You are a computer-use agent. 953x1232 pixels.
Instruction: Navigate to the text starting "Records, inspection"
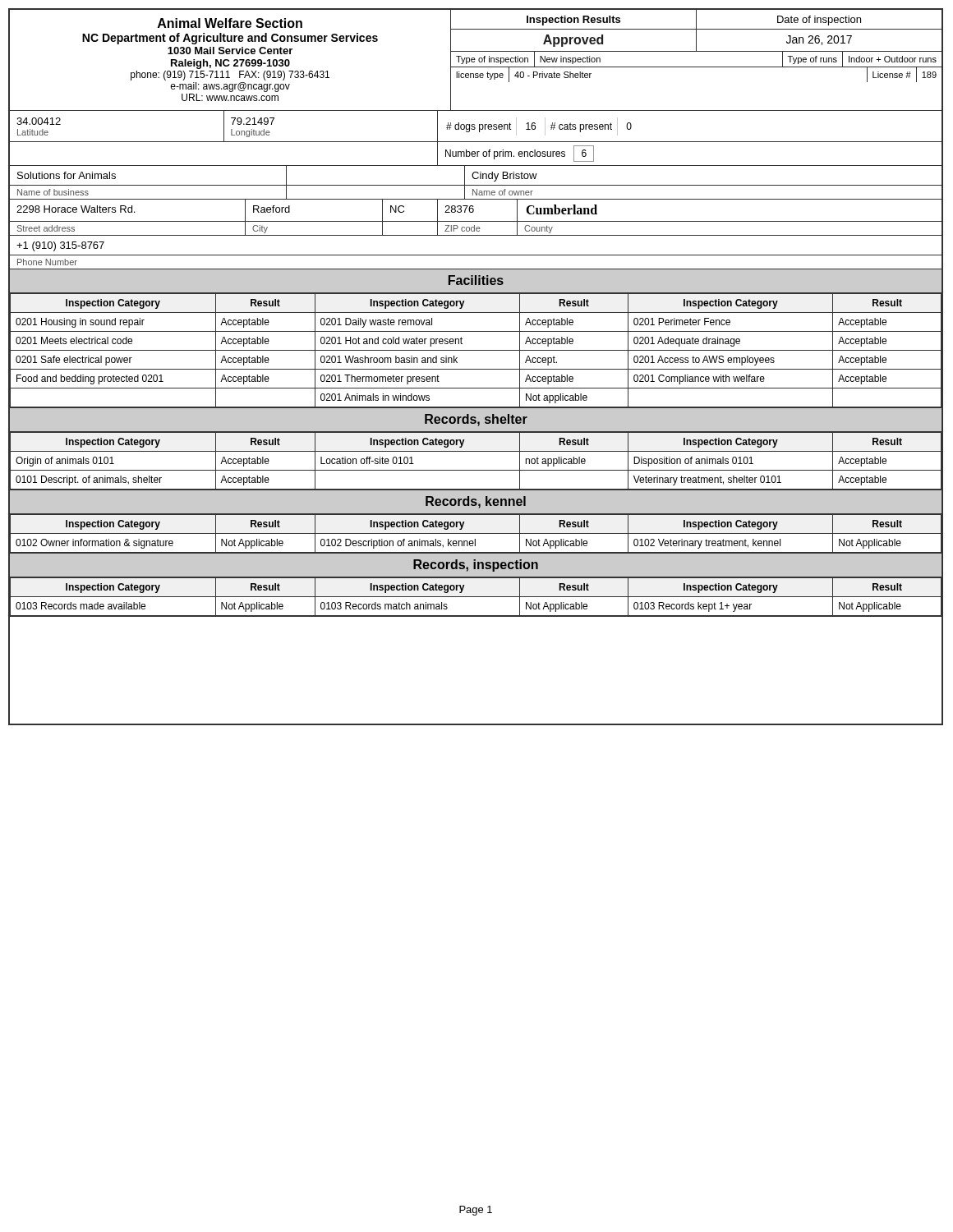(x=476, y=565)
